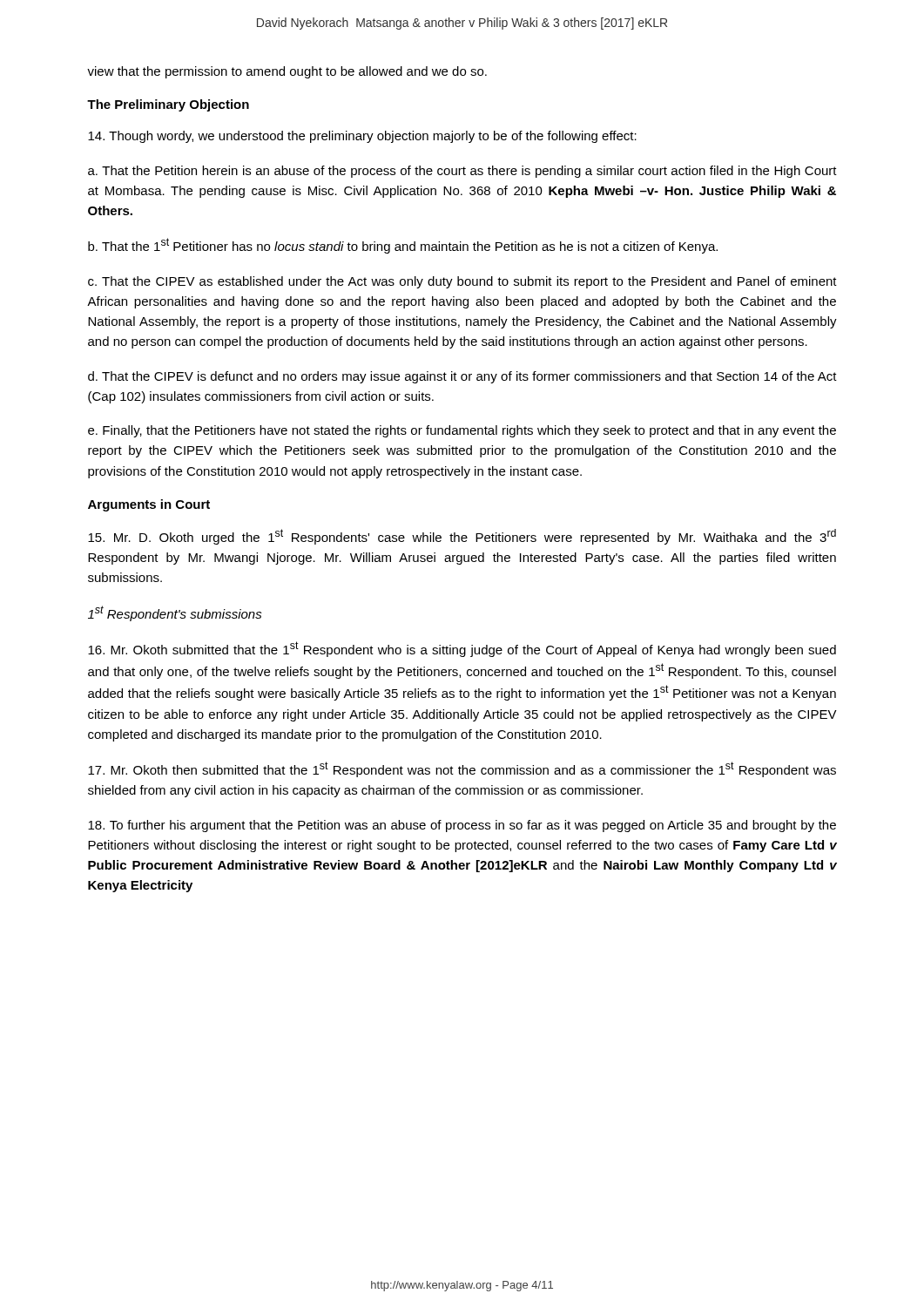Image resolution: width=924 pixels, height=1307 pixels.
Task: Find the block on this page that starts "Mr. Okoth submitted that"
Action: [x=462, y=690]
